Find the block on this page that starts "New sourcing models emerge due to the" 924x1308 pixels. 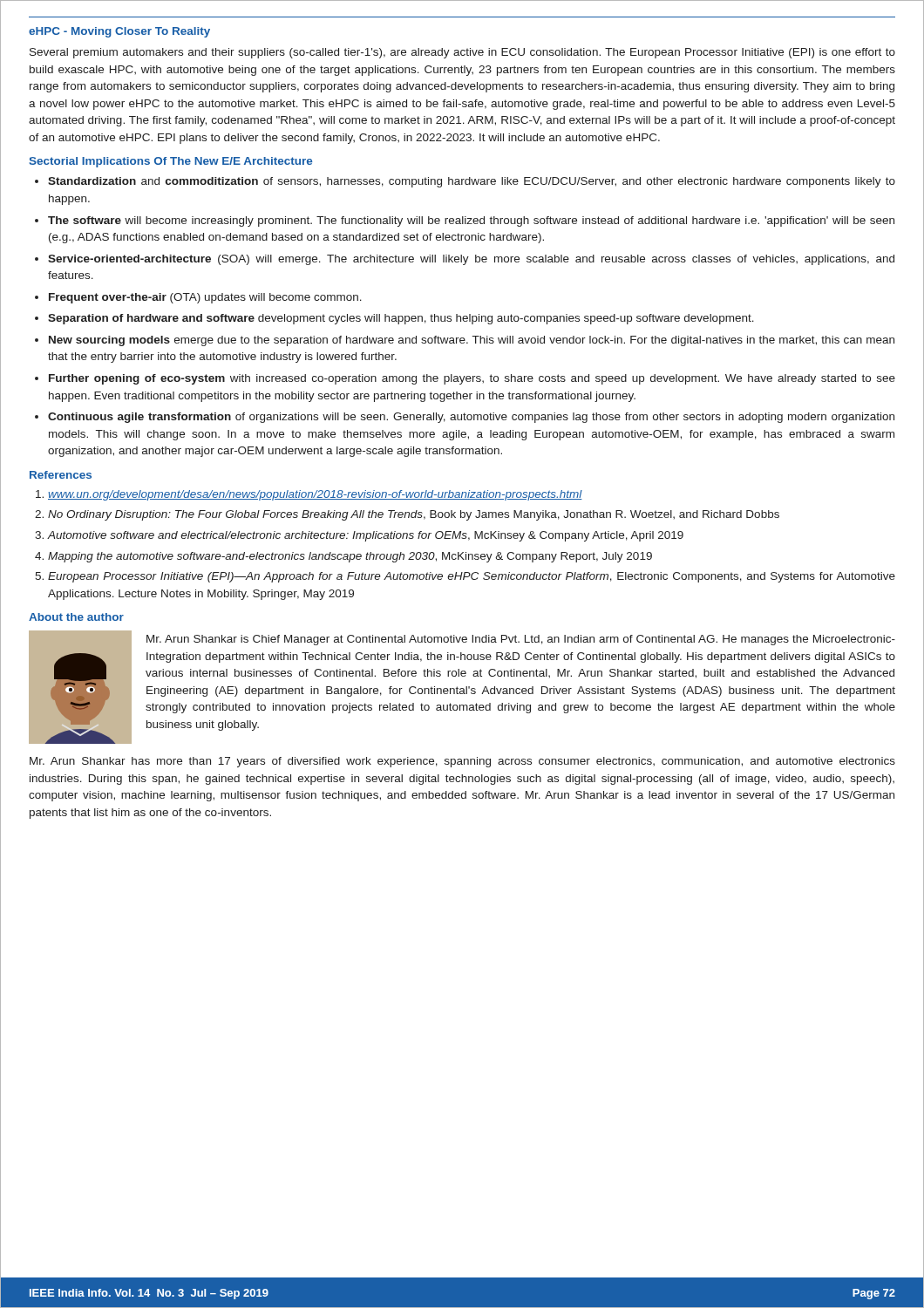pyautogui.click(x=472, y=348)
